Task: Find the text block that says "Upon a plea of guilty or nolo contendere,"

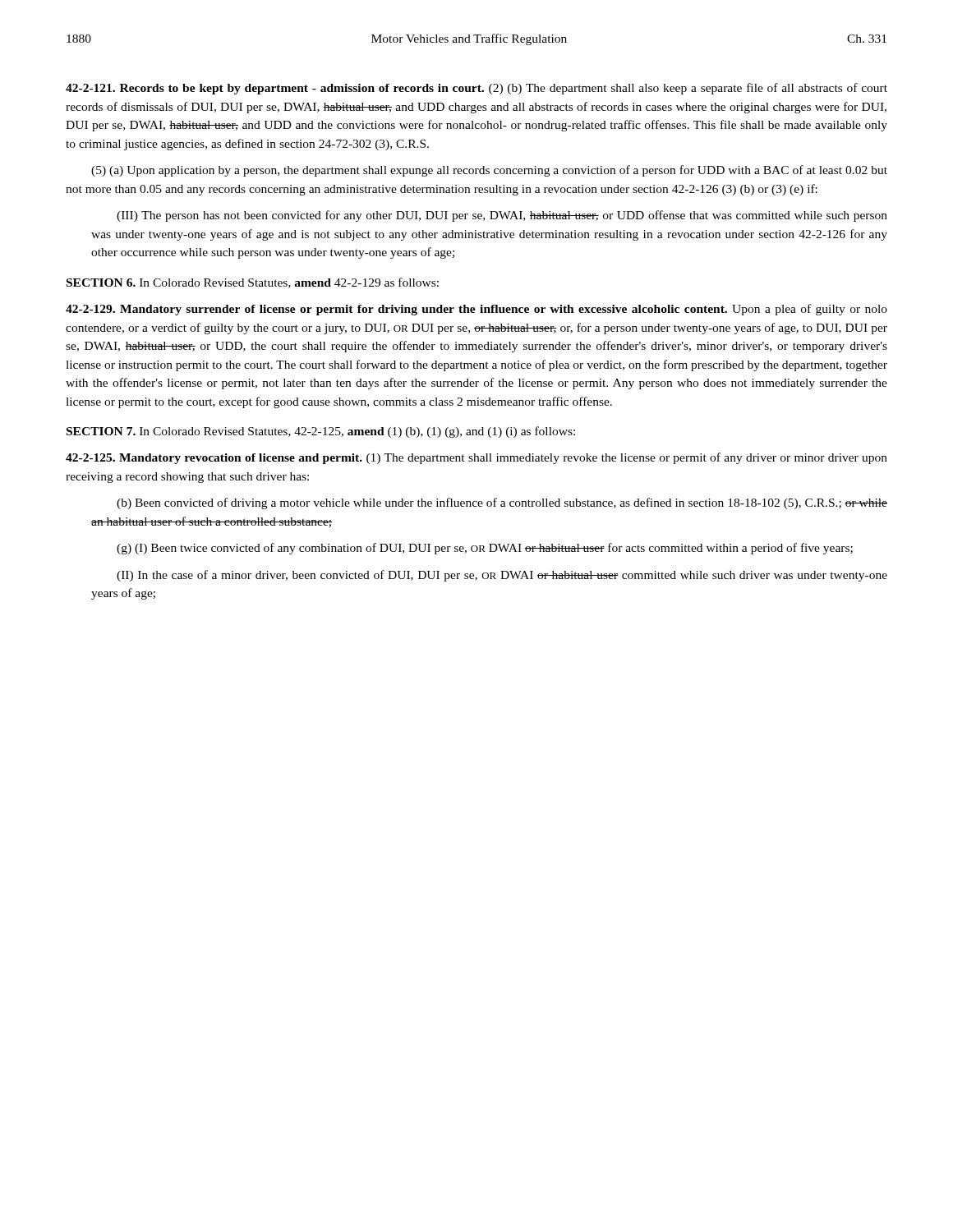Action: click(476, 355)
